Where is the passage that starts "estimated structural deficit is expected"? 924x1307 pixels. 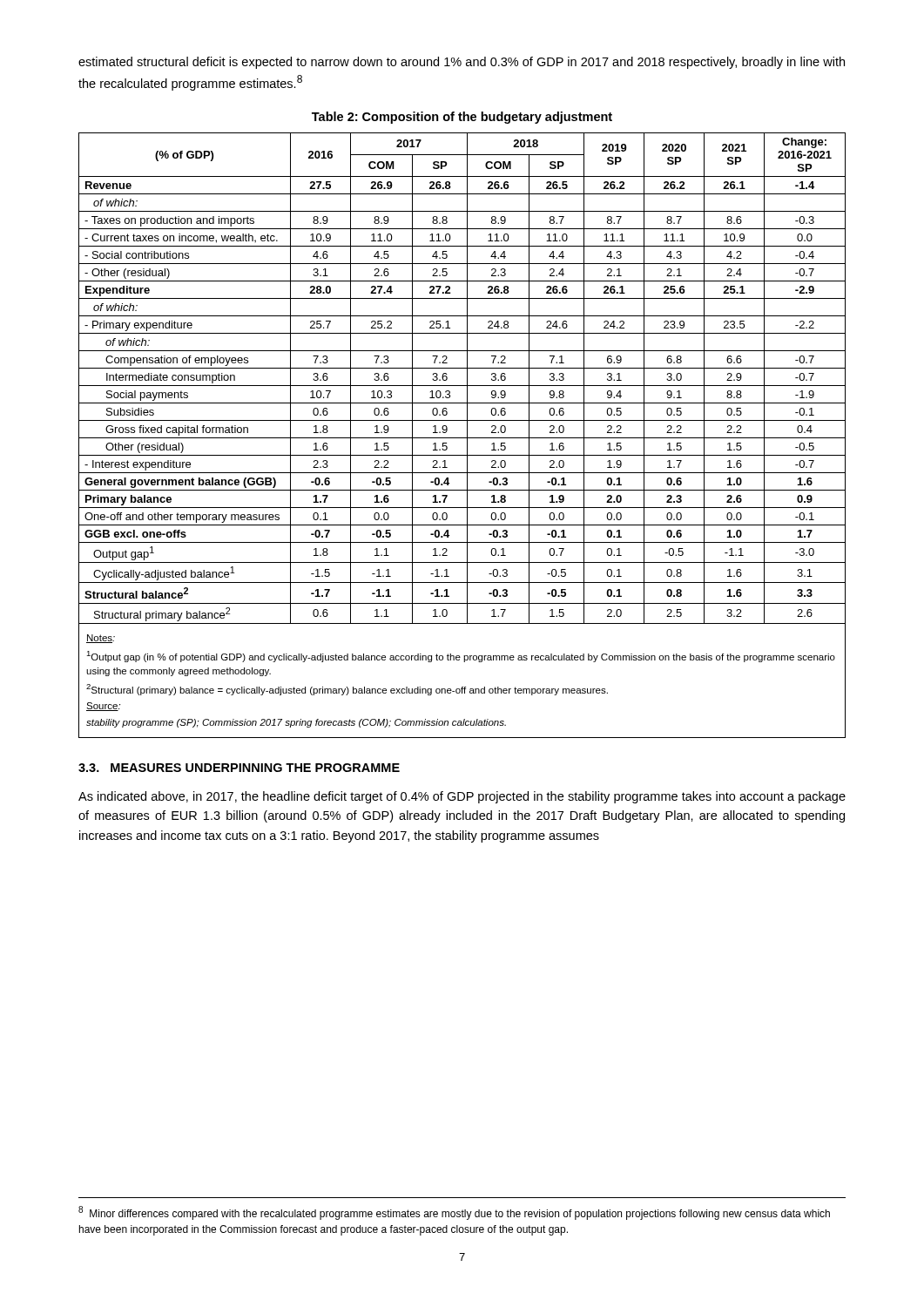click(x=462, y=73)
